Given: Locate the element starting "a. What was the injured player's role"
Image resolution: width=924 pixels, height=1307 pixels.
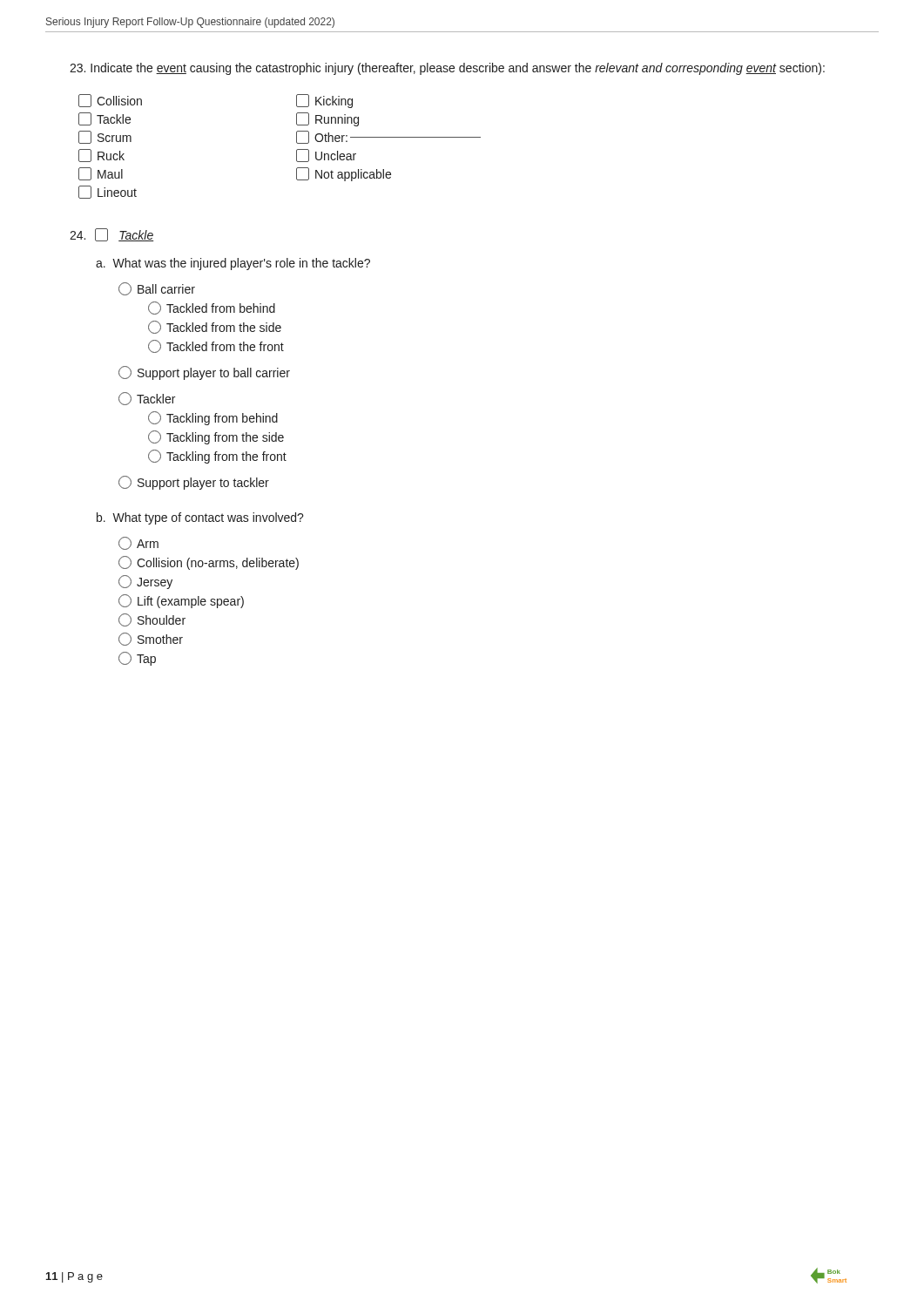Looking at the screenshot, I should point(233,263).
